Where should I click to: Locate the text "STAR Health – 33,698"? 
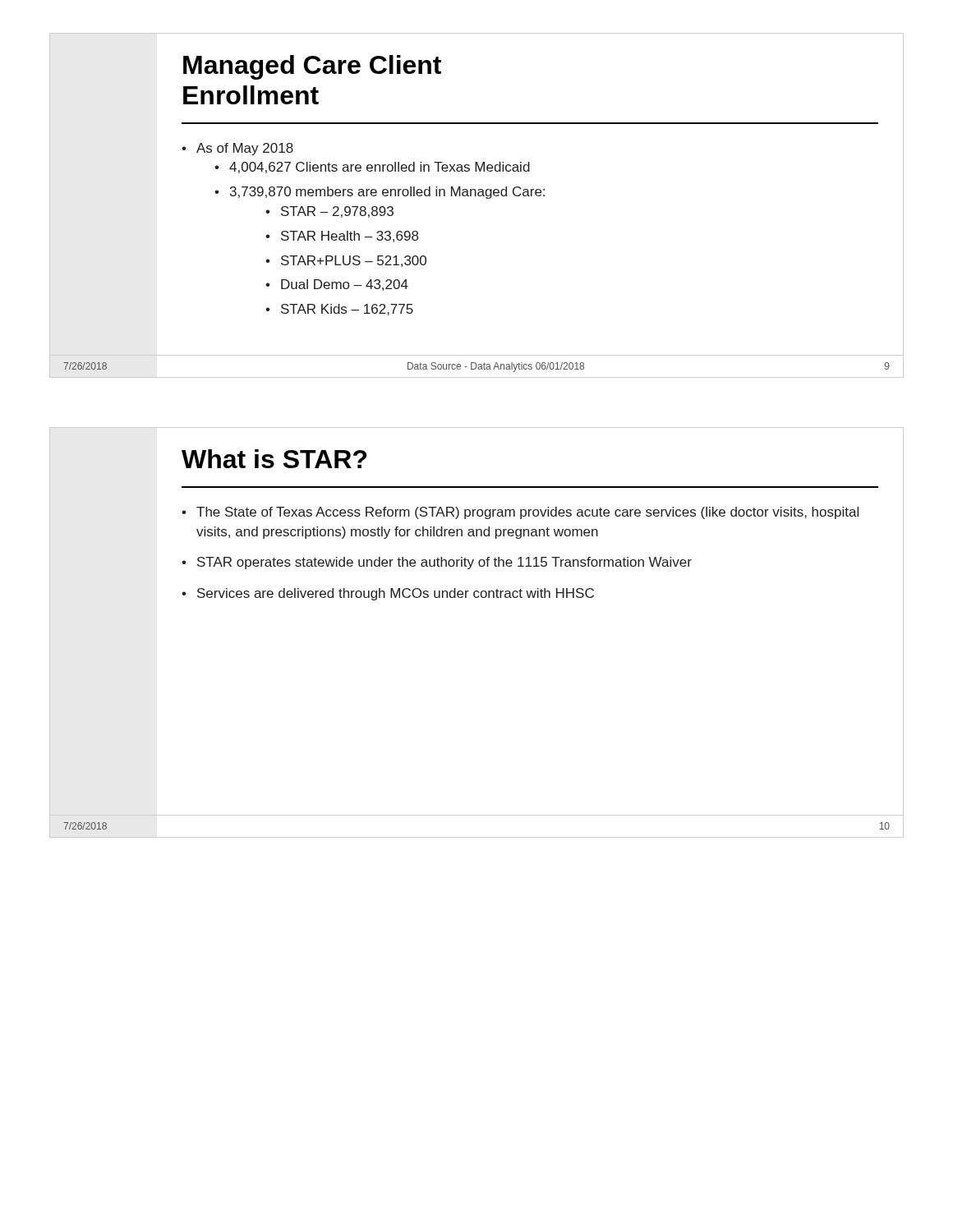[350, 236]
